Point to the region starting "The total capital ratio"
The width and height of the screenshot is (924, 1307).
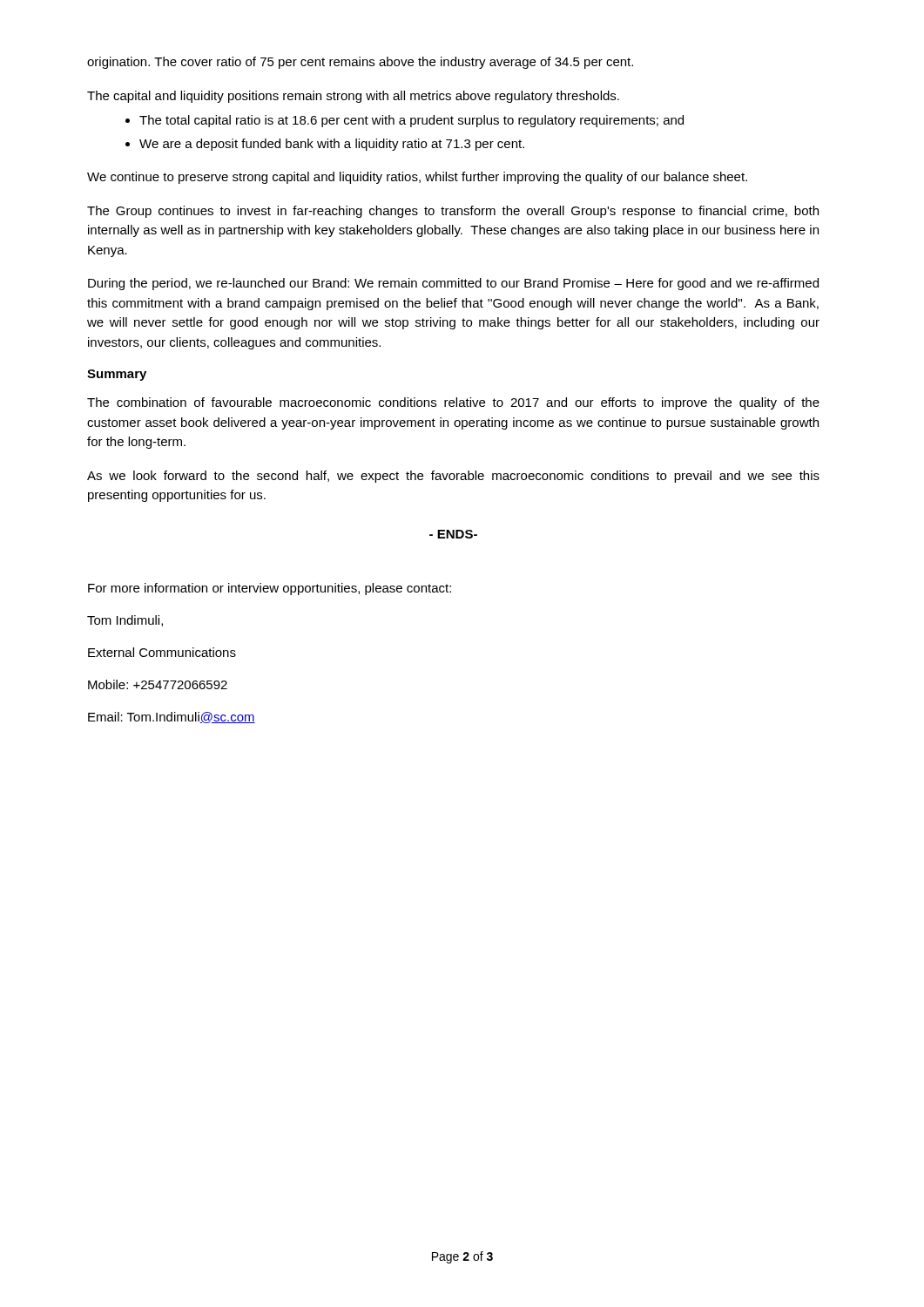pos(412,120)
